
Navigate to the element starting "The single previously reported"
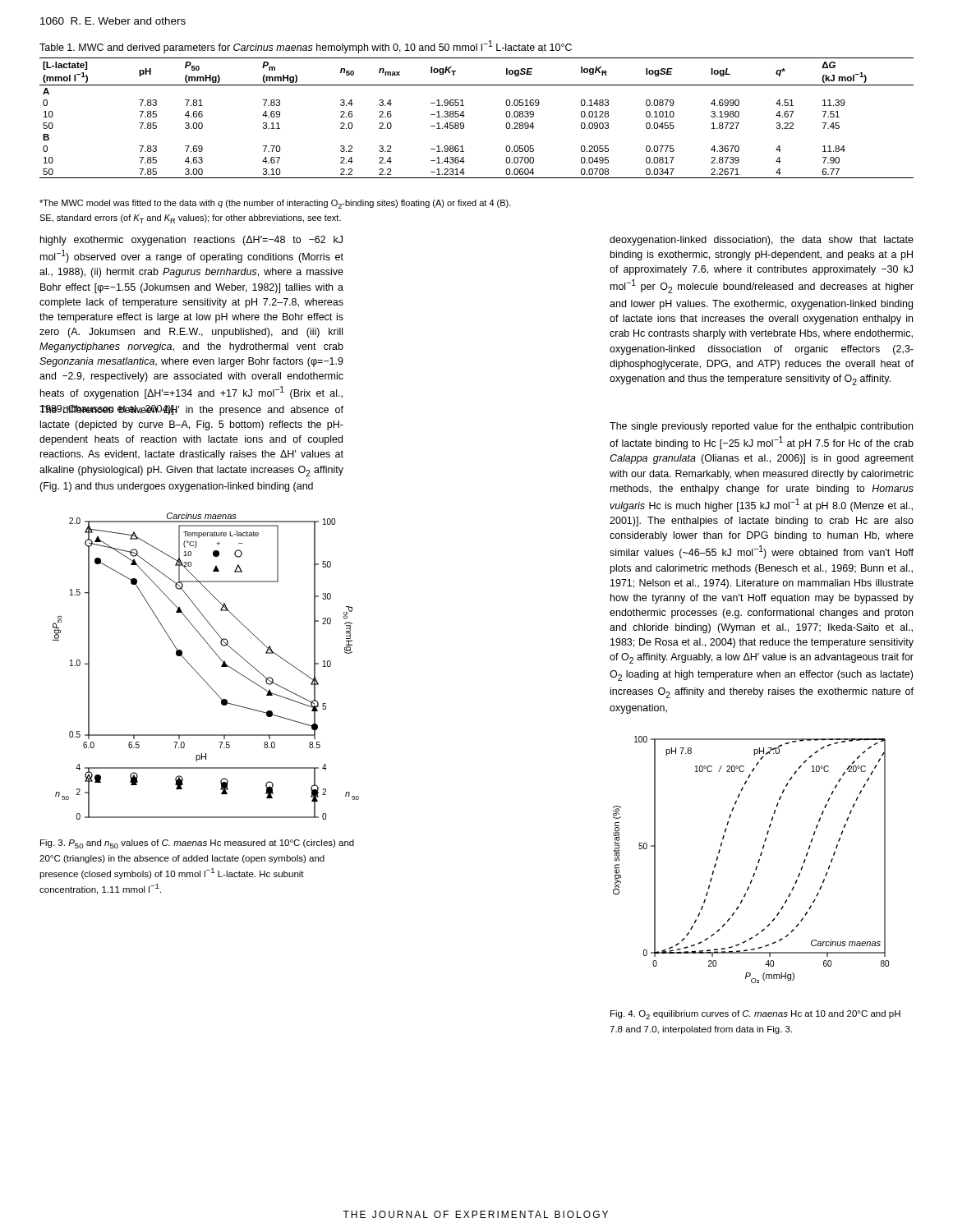click(x=762, y=567)
